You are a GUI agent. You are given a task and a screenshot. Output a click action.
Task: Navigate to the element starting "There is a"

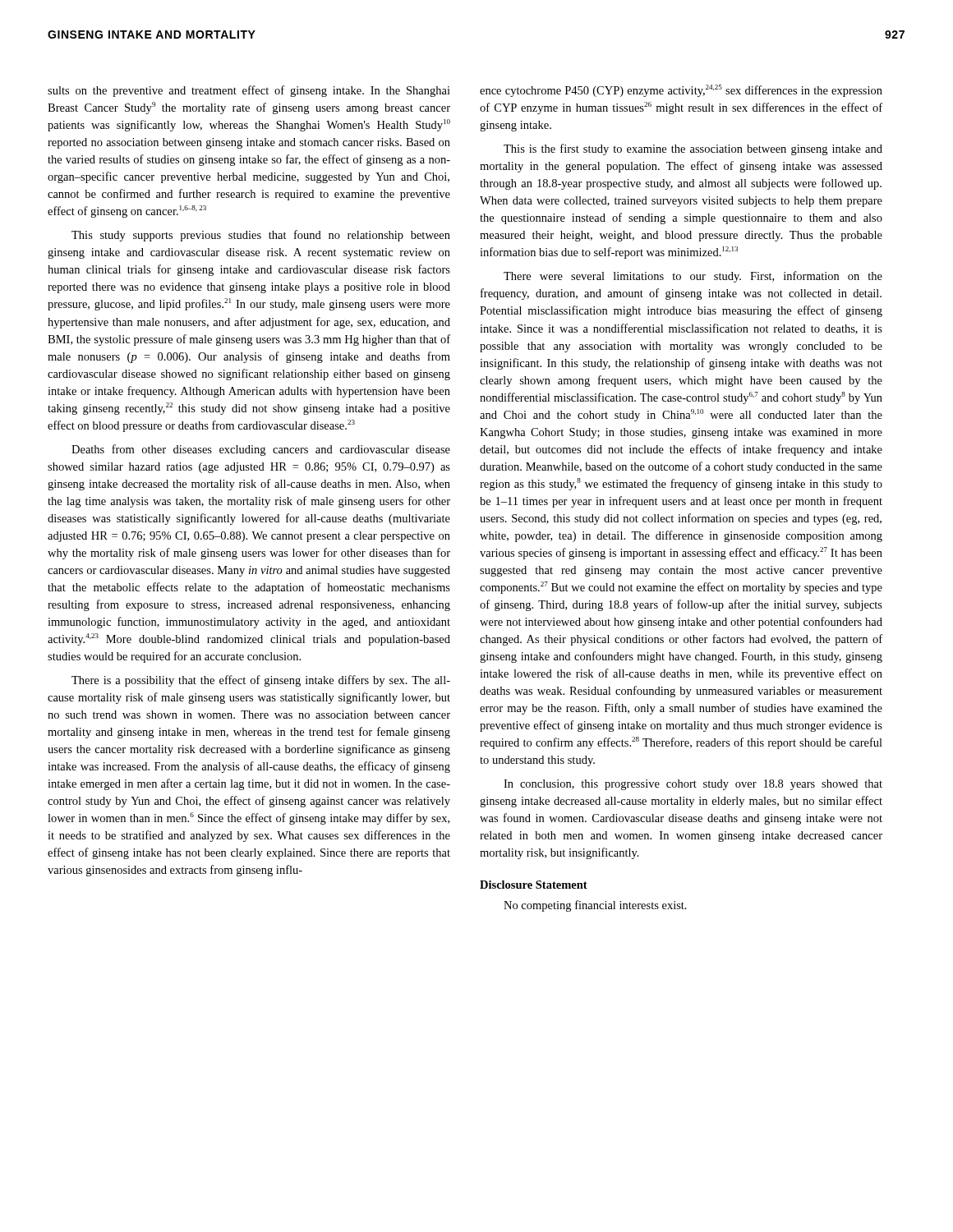(x=249, y=775)
